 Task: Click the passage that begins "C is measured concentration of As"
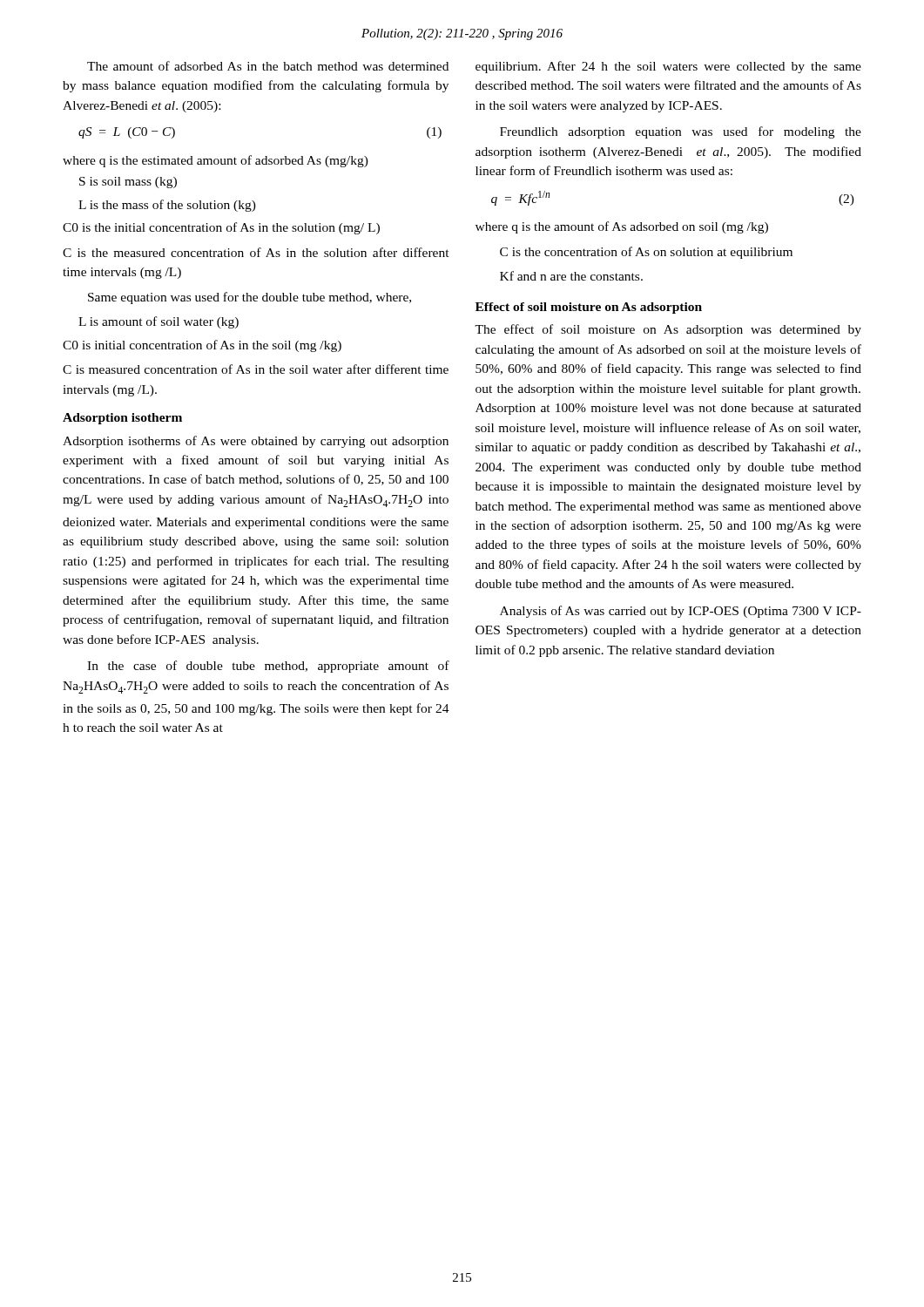click(256, 380)
